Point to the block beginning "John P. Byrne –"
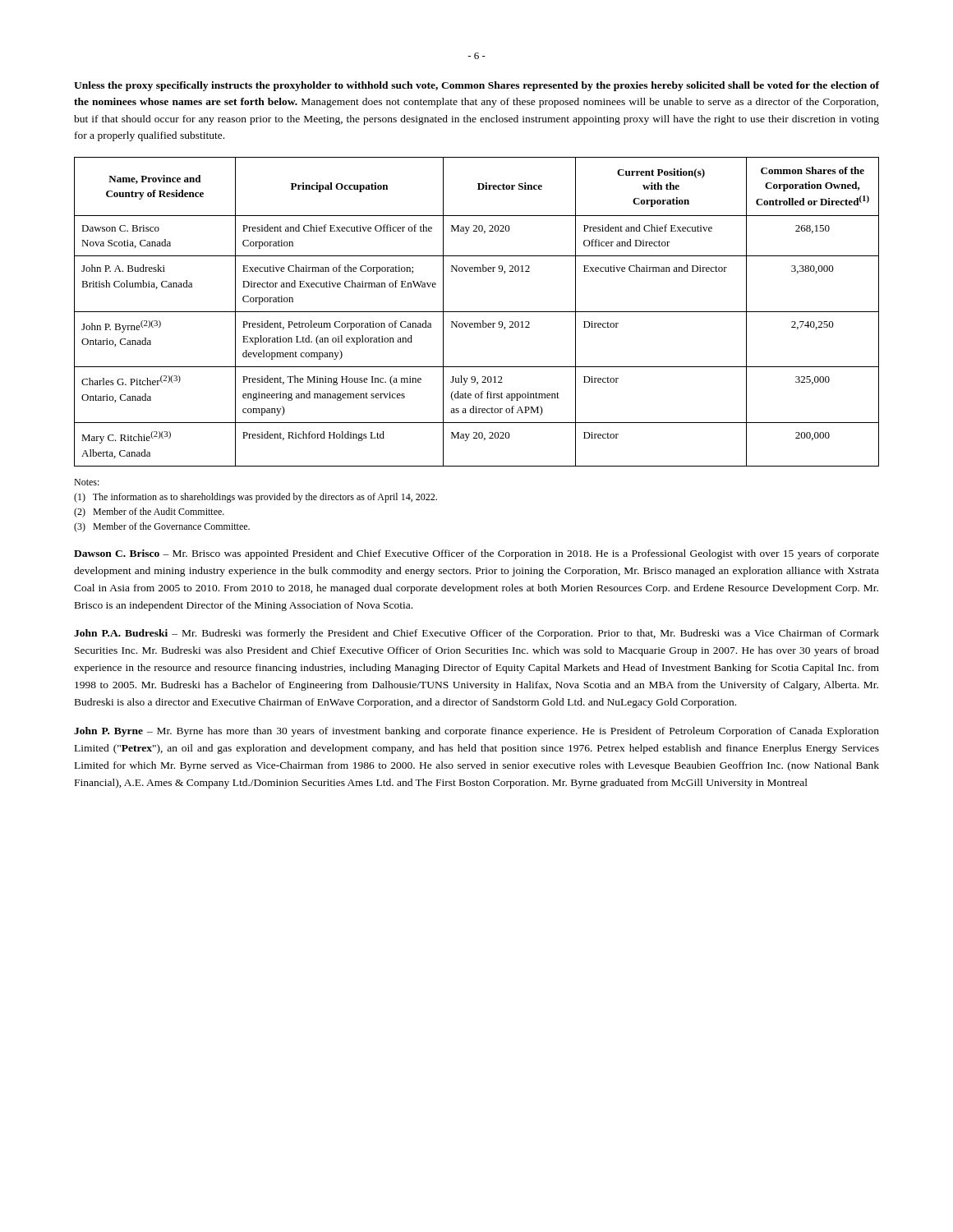This screenshot has height=1232, width=953. pyautogui.click(x=476, y=756)
